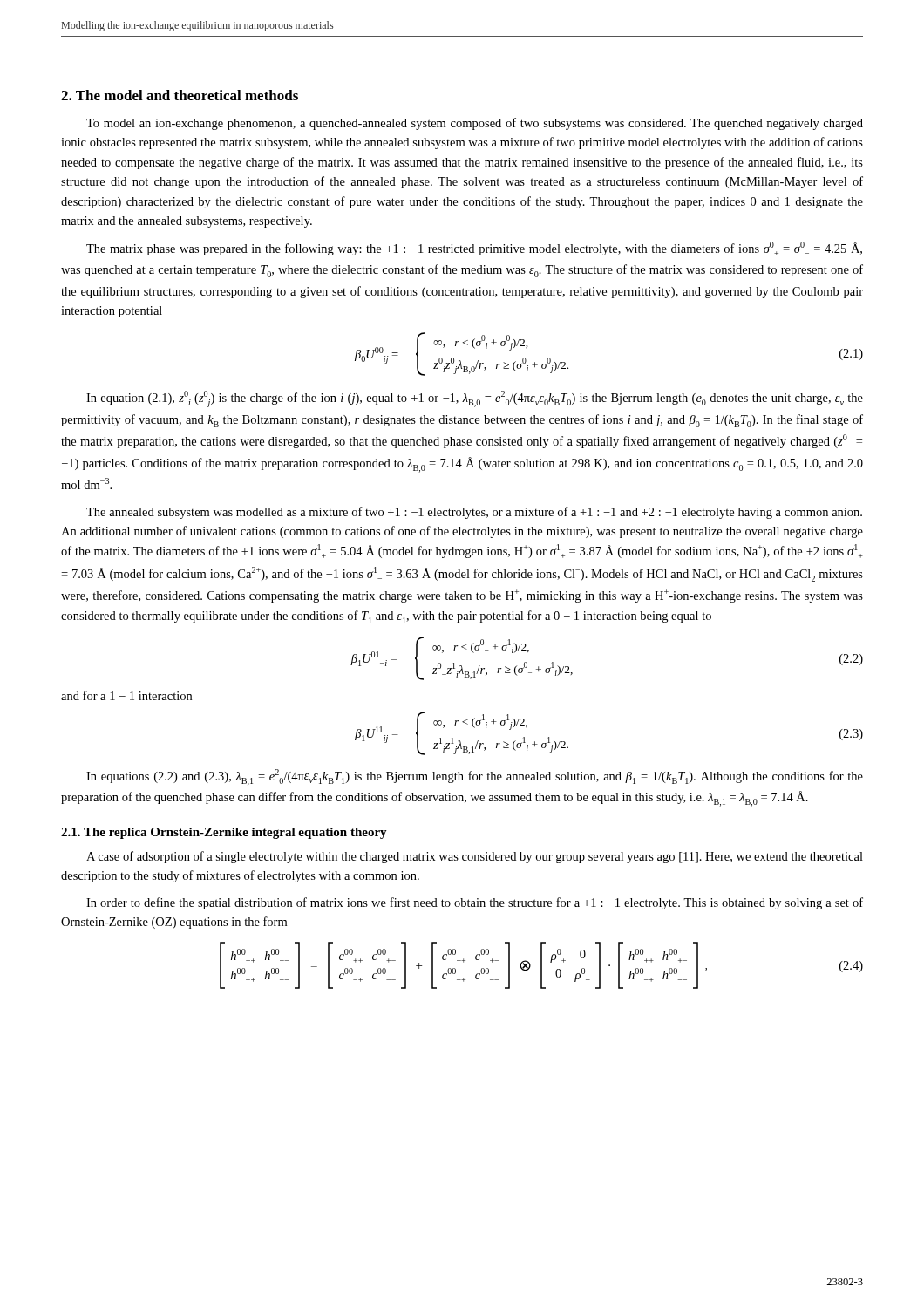Locate the formula that opens with "β0U00ij = ∞,r < (σ0i + σ0j)/2, z0iz0jλB,0/r,r"
The image size is (924, 1308).
468,345
